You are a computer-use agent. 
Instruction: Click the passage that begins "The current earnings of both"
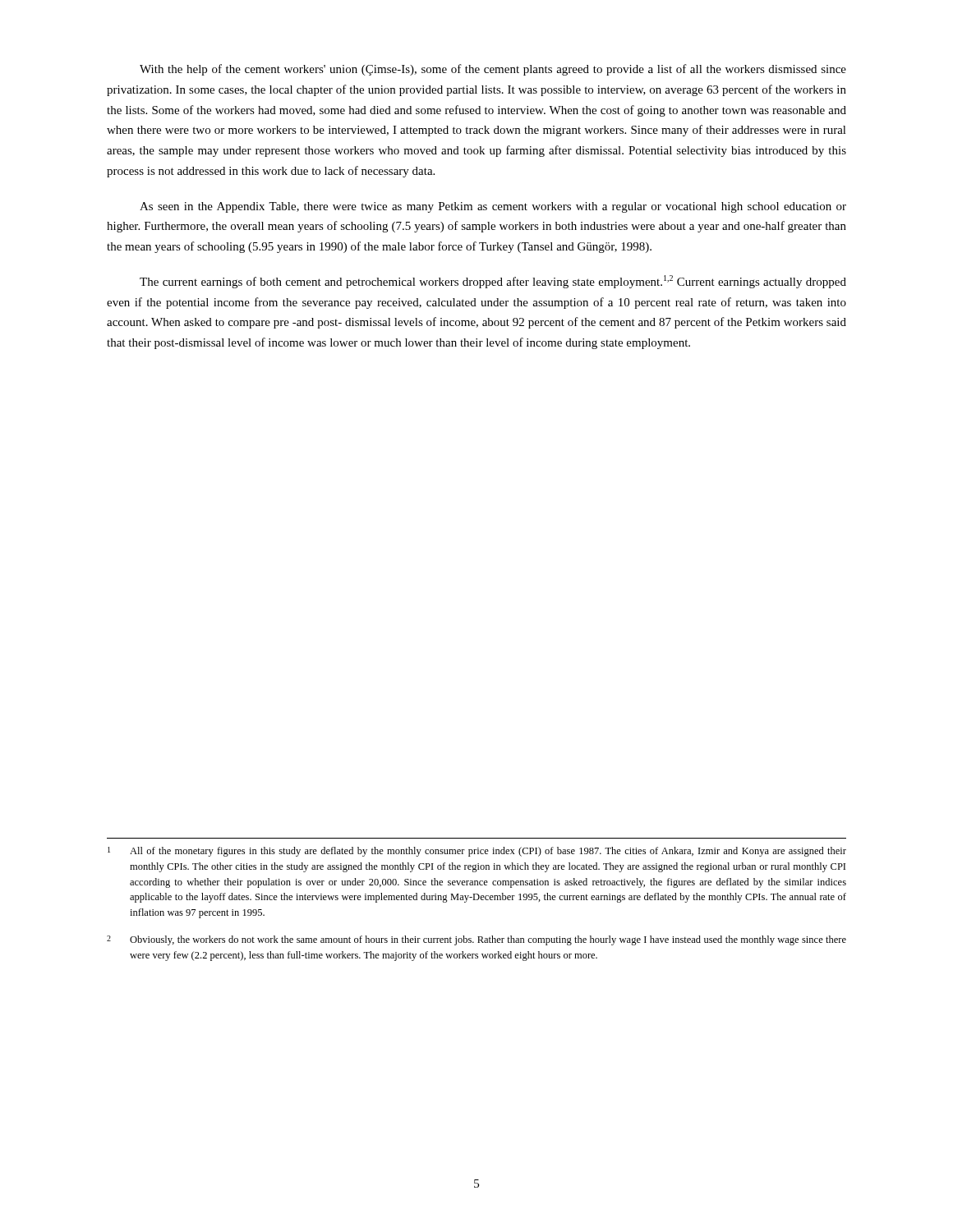[476, 311]
